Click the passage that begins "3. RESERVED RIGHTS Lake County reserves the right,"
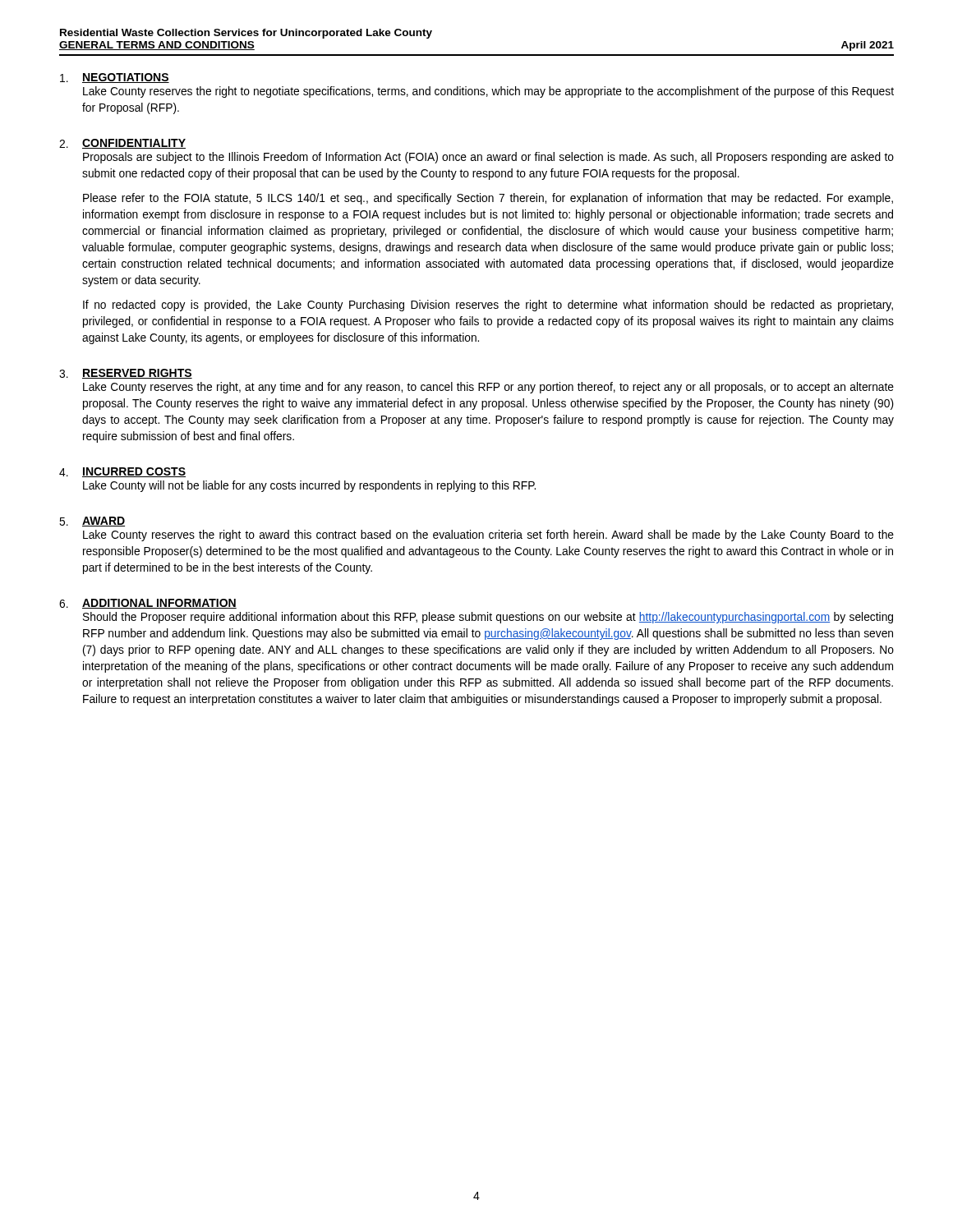Screen dimensions: 1232x953 pos(476,410)
